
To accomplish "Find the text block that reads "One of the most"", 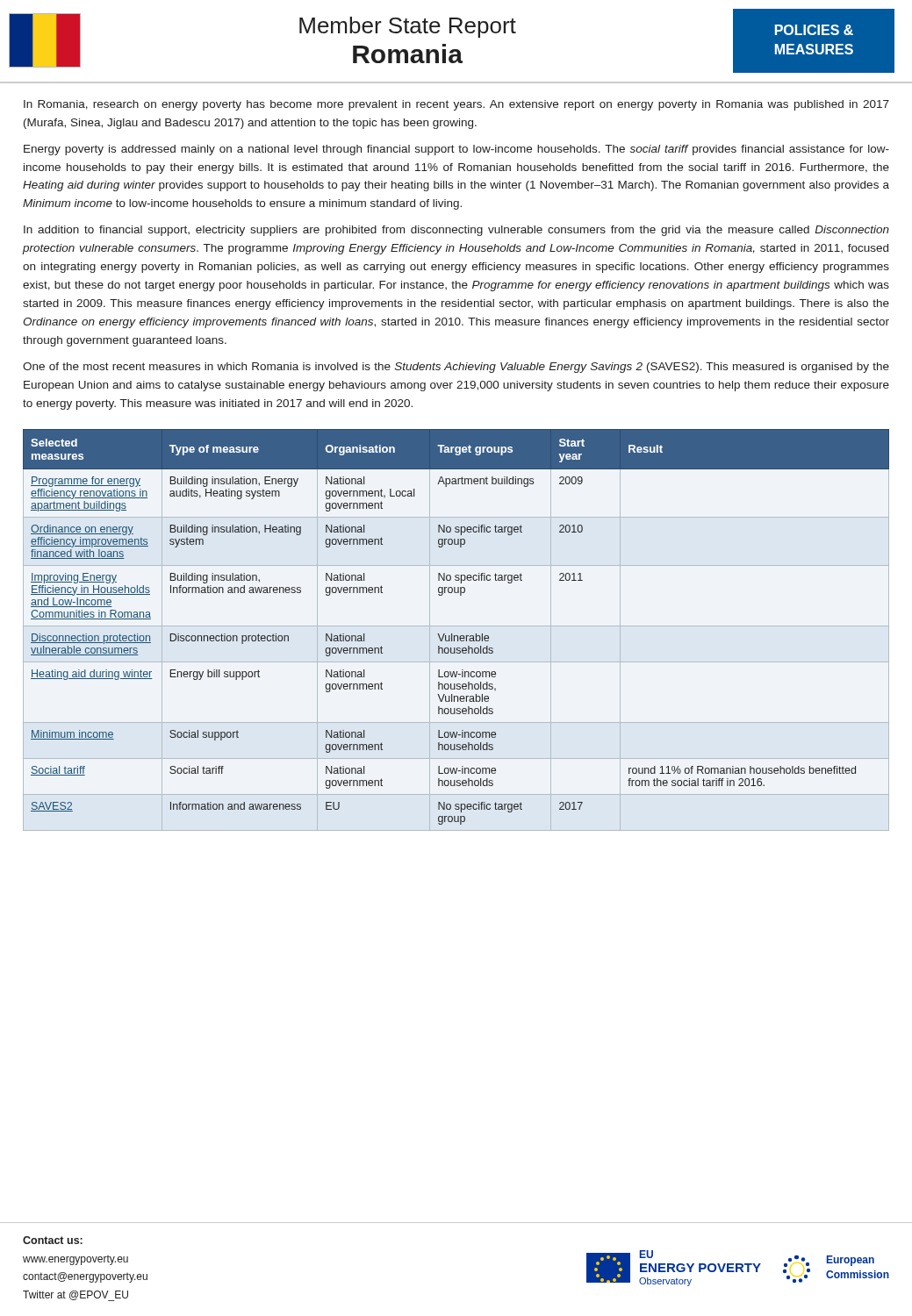I will (x=456, y=384).
